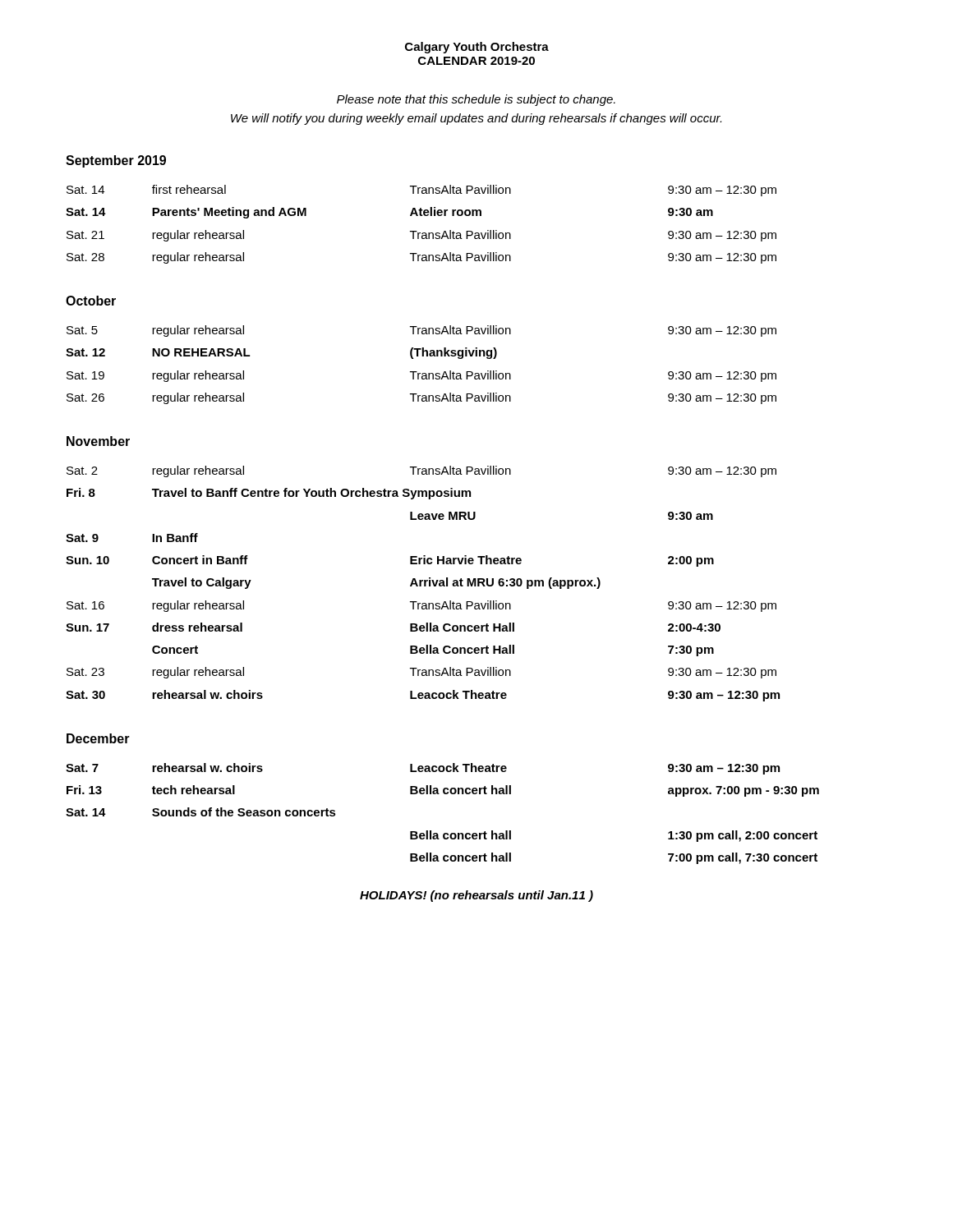Click on the table containing "Sat. 12"

[x=476, y=363]
